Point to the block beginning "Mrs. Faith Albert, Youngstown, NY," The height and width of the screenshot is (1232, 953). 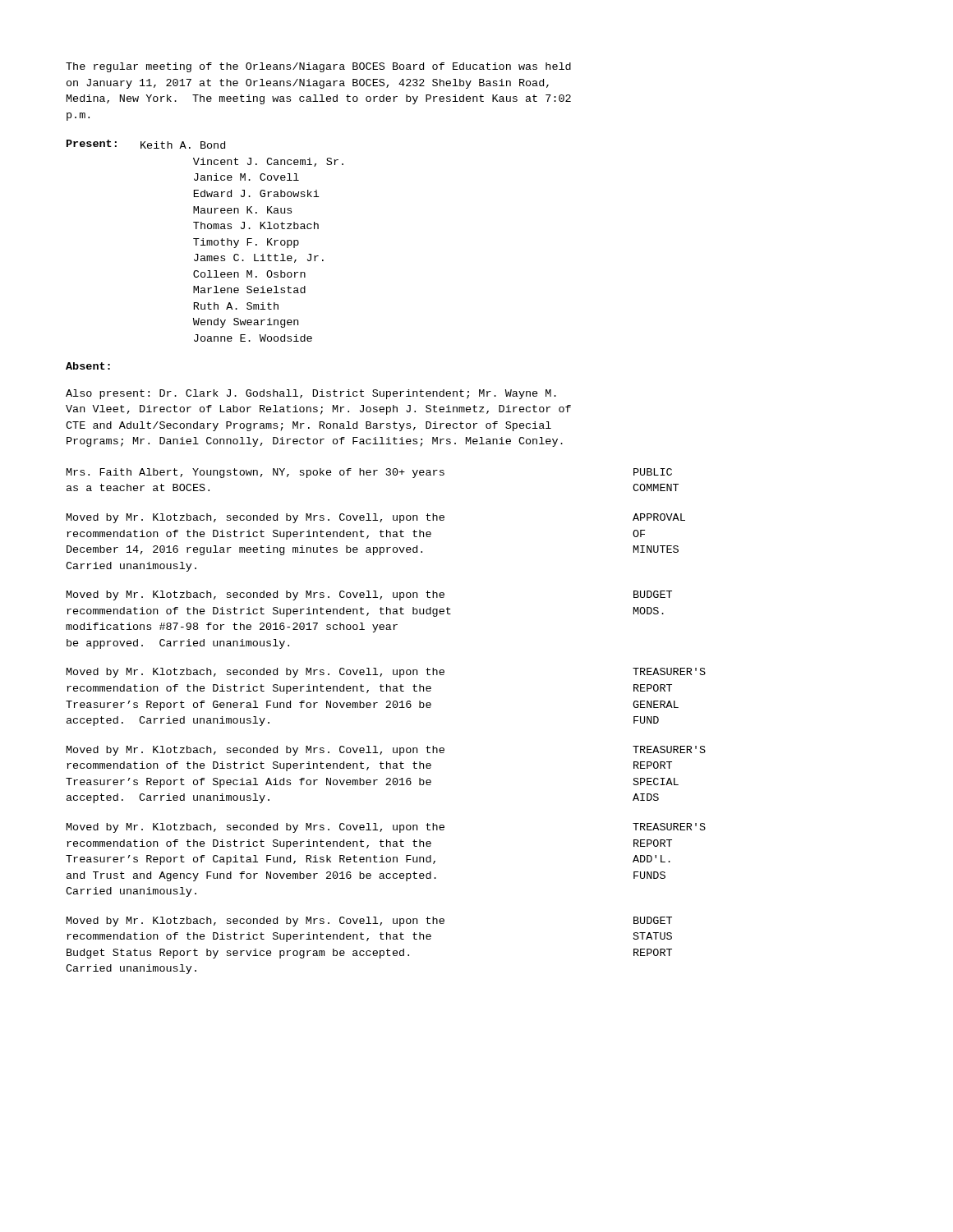coord(431,481)
